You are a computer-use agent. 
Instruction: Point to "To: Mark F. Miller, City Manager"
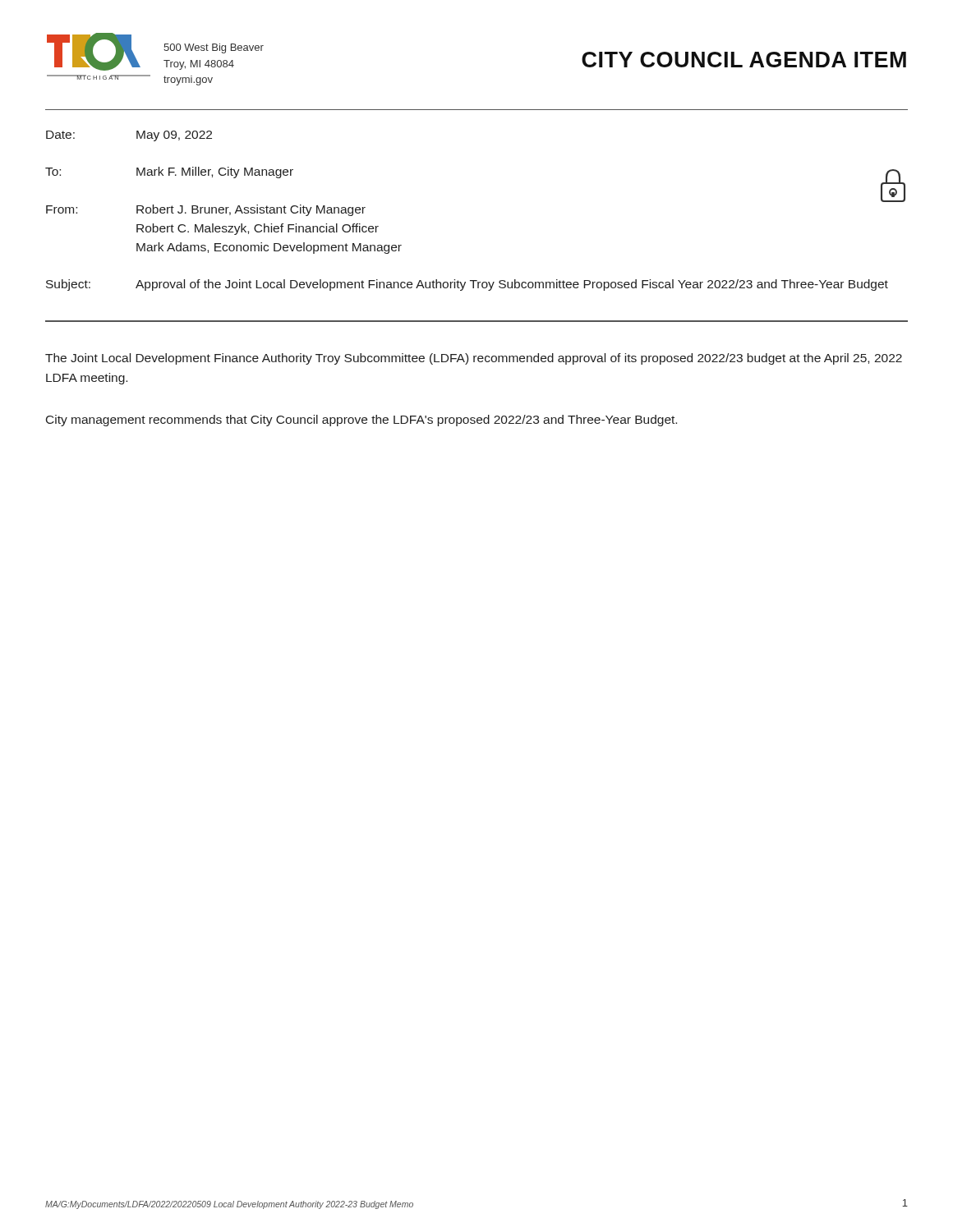52,174
